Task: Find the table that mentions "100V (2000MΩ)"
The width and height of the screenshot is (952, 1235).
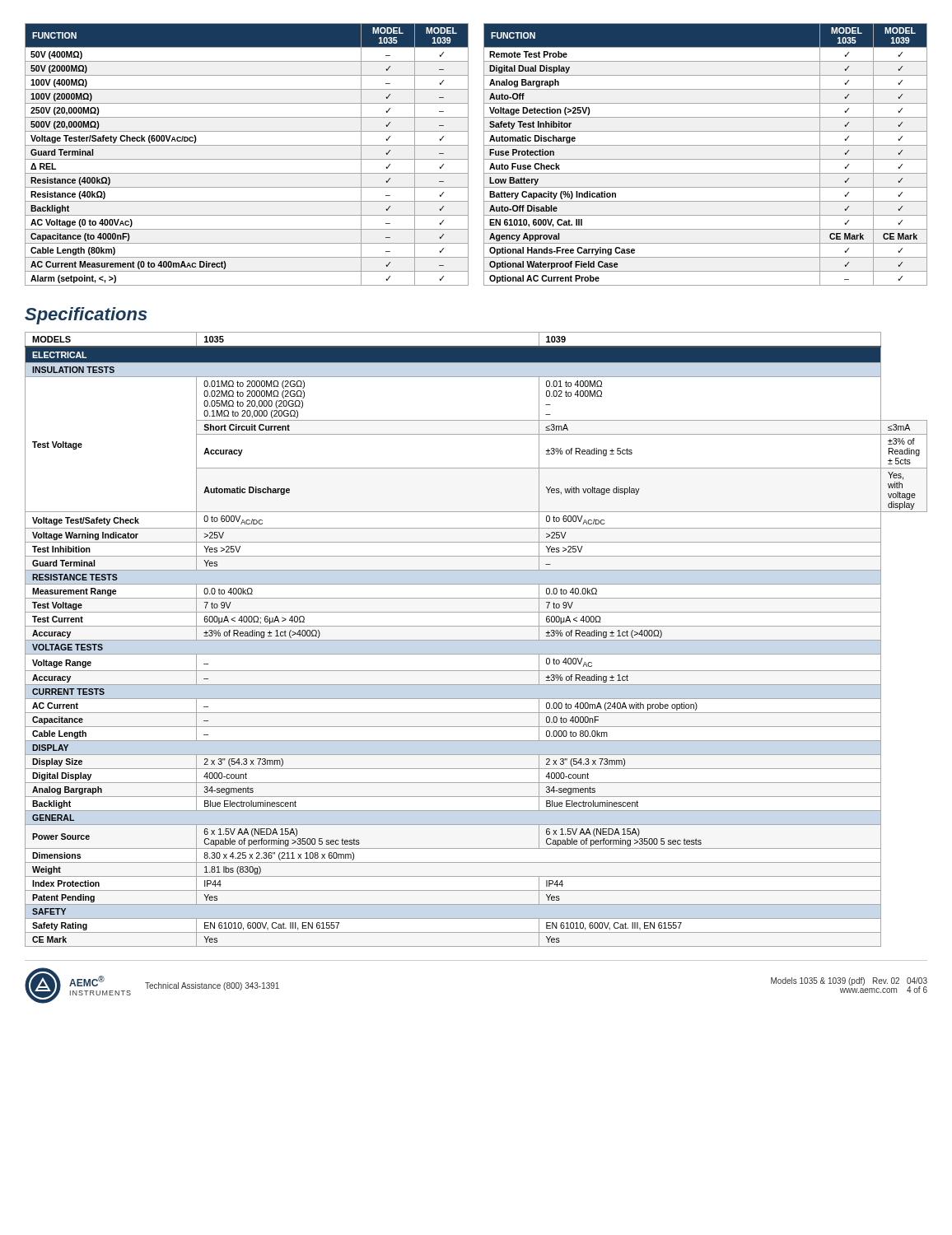Action: (x=476, y=154)
